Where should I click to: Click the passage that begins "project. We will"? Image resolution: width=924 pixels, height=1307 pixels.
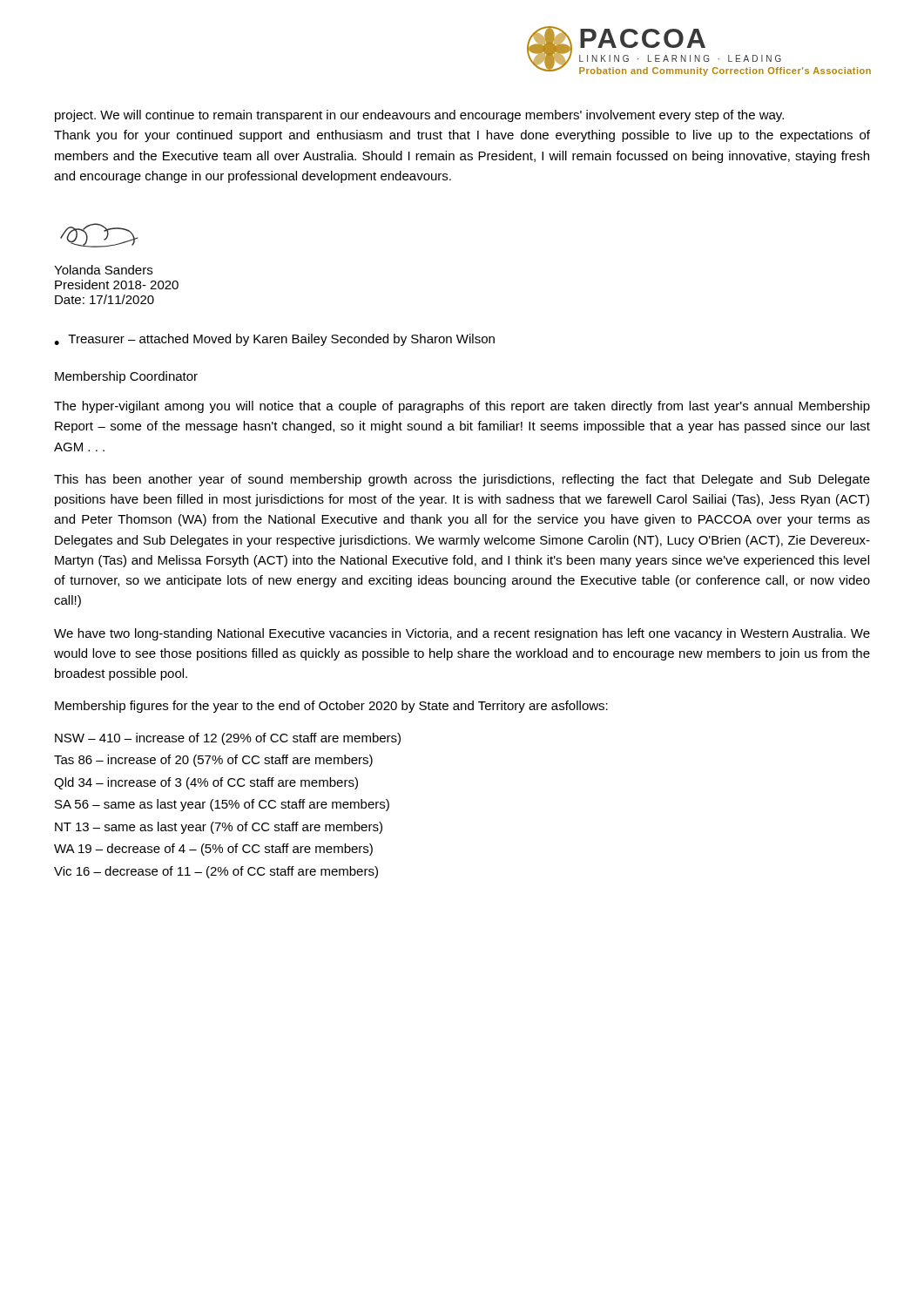click(462, 145)
